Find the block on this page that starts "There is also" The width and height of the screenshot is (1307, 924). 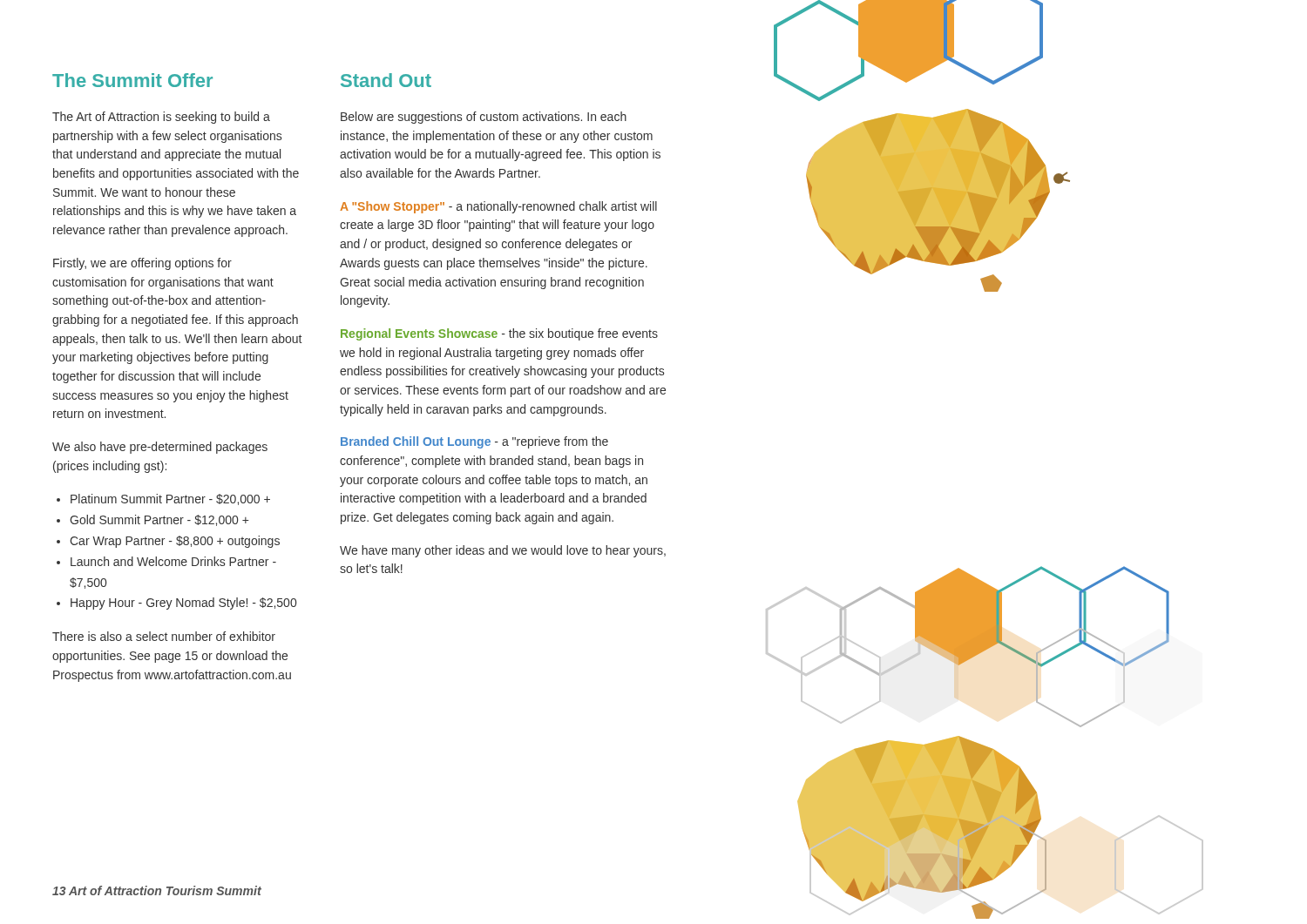click(179, 656)
